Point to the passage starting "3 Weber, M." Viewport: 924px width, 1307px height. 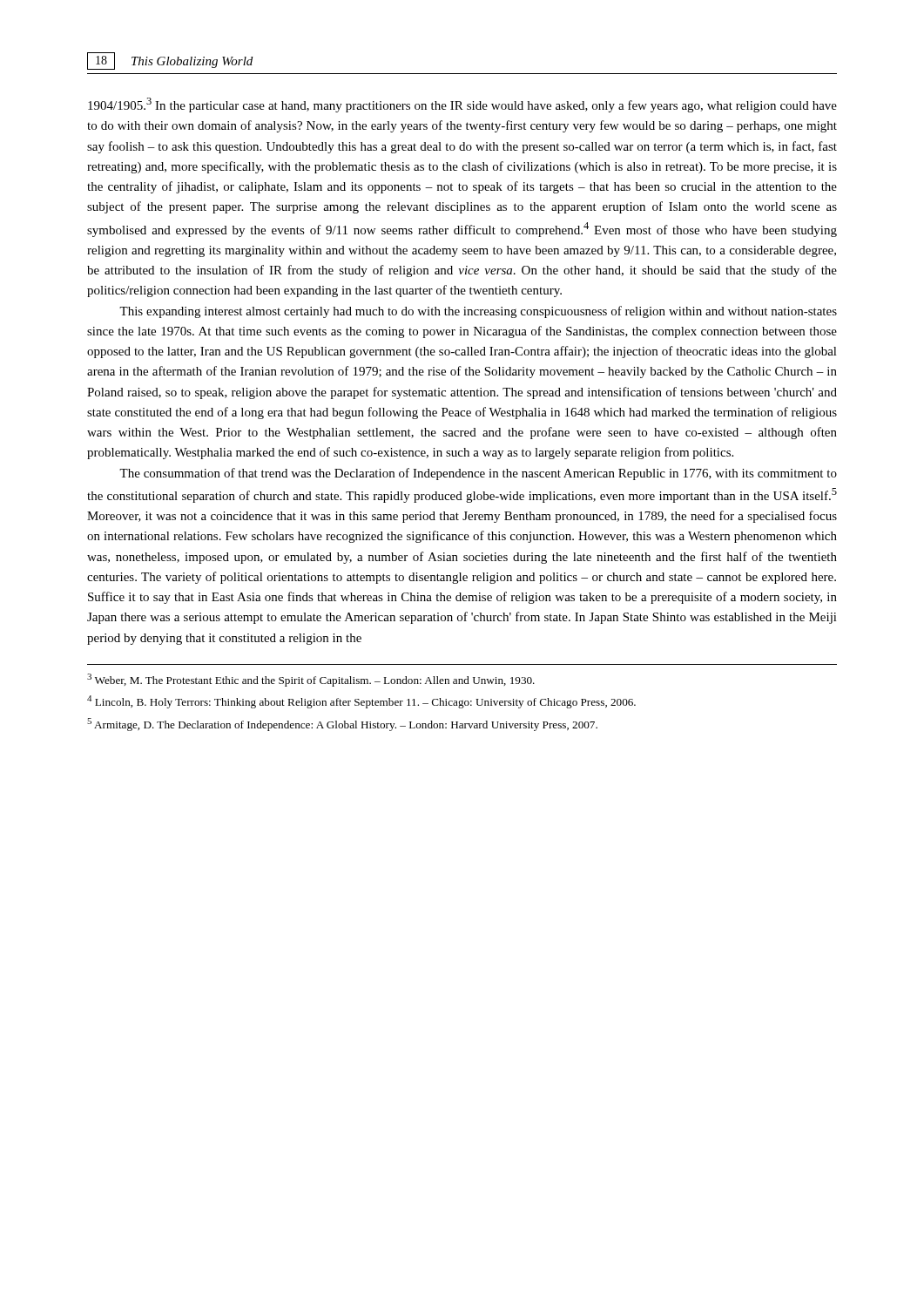[x=462, y=701]
